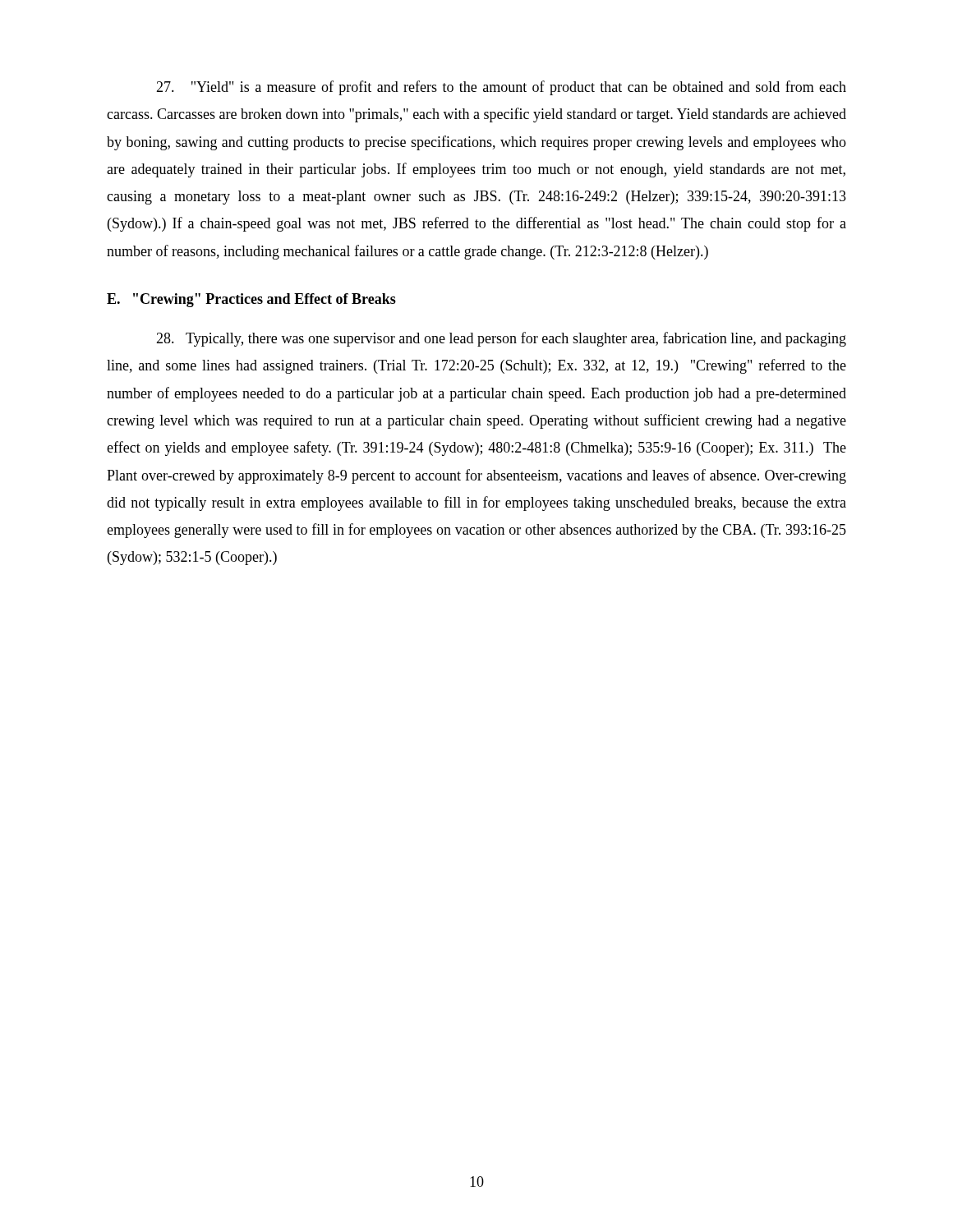Click the section header that begins "E. "Crewing" Practices and Effect"
This screenshot has height=1232, width=953.
coord(251,299)
